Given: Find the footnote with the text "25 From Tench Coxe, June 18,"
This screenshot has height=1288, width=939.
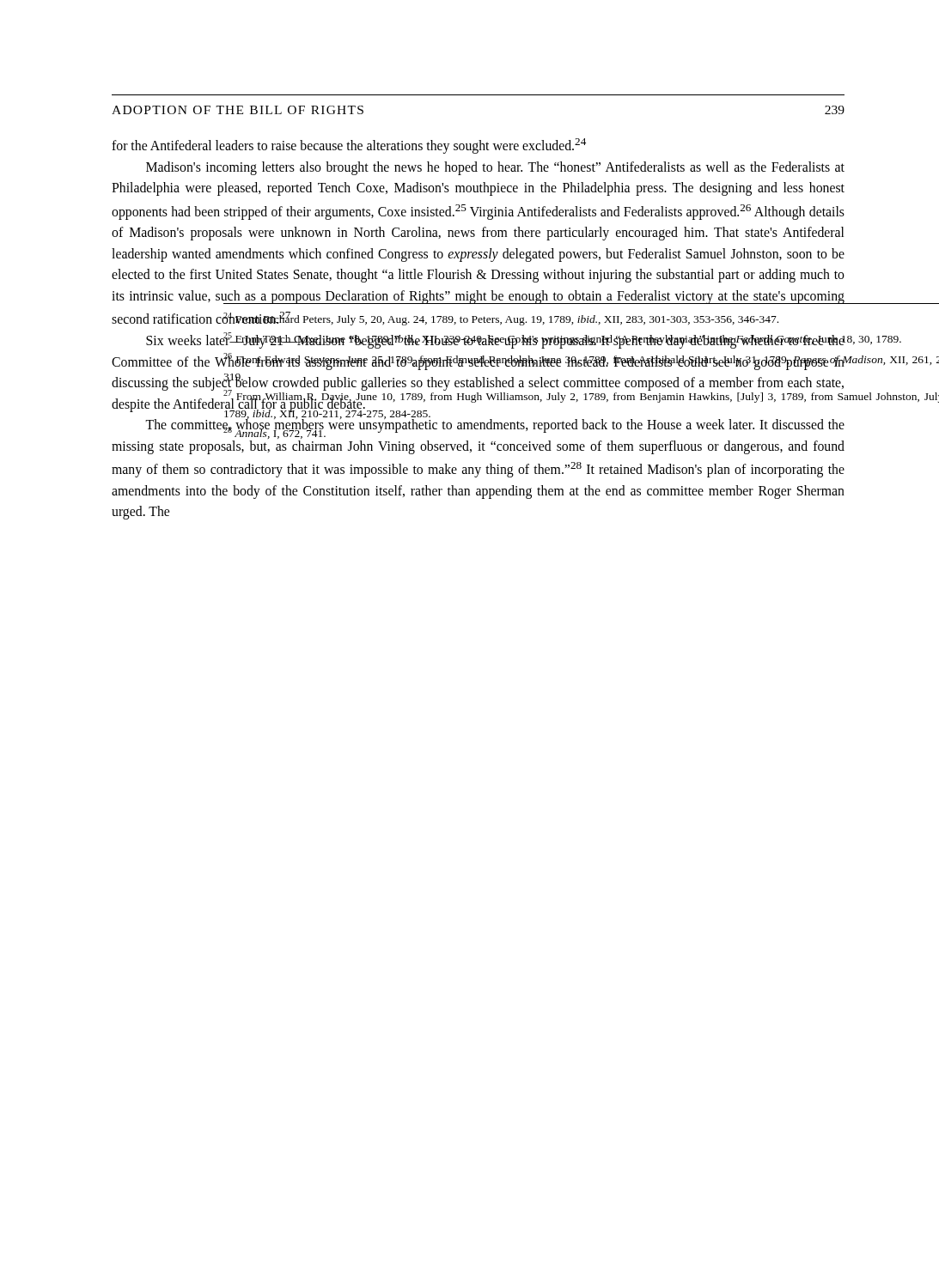Looking at the screenshot, I should (563, 338).
